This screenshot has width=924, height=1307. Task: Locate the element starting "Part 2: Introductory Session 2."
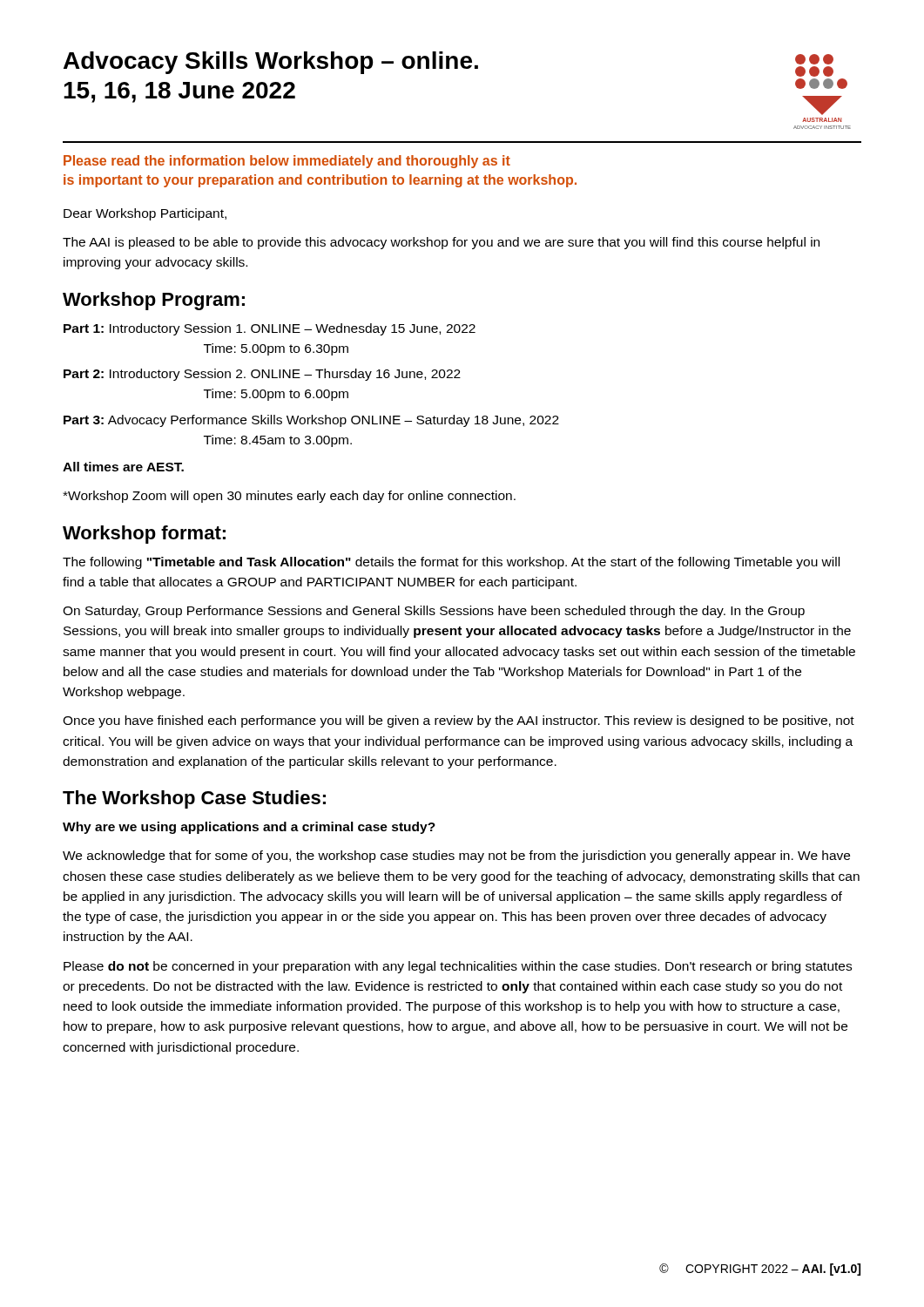(462, 384)
